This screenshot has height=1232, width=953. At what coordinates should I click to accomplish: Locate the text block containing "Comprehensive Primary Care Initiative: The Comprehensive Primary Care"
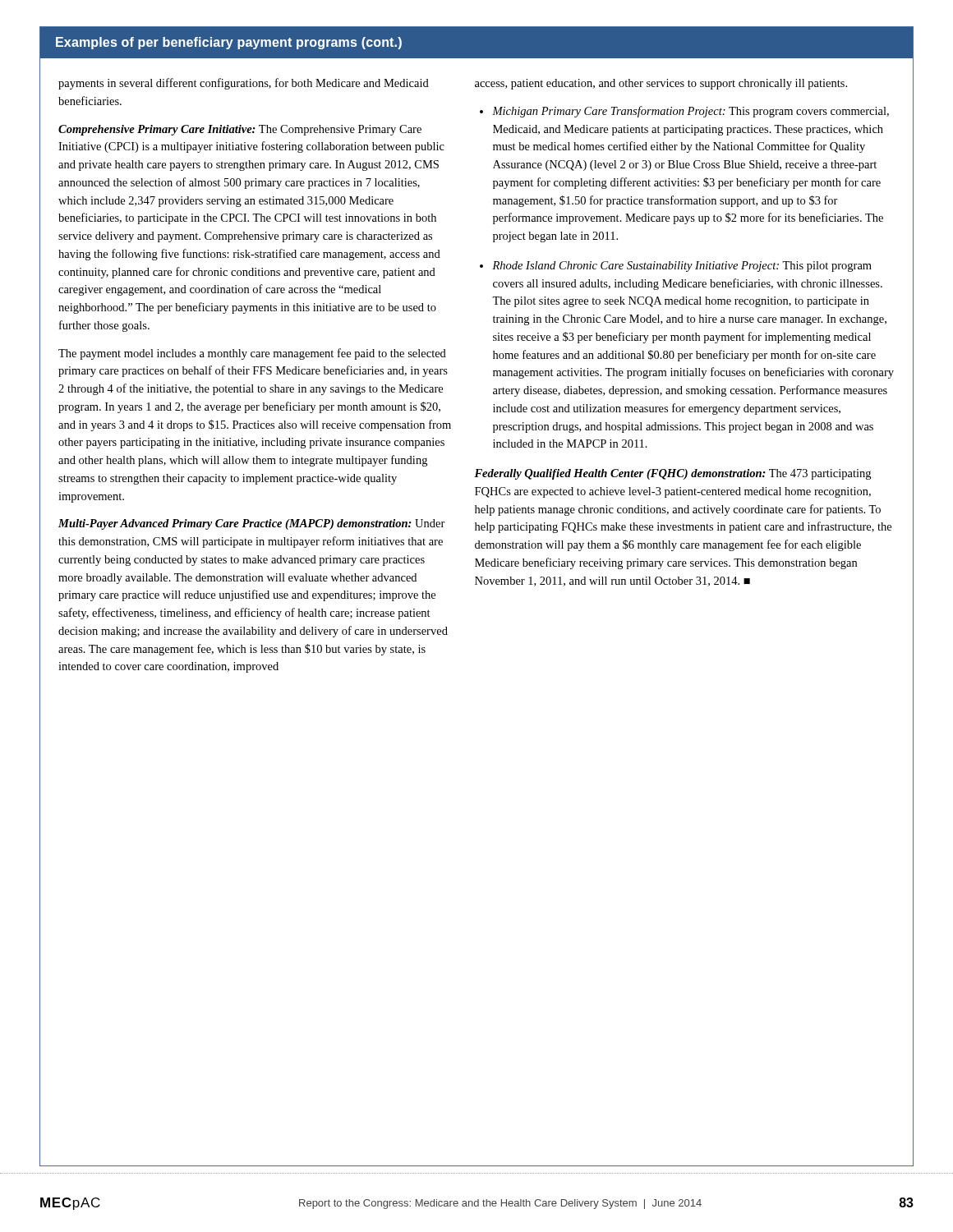(255, 228)
